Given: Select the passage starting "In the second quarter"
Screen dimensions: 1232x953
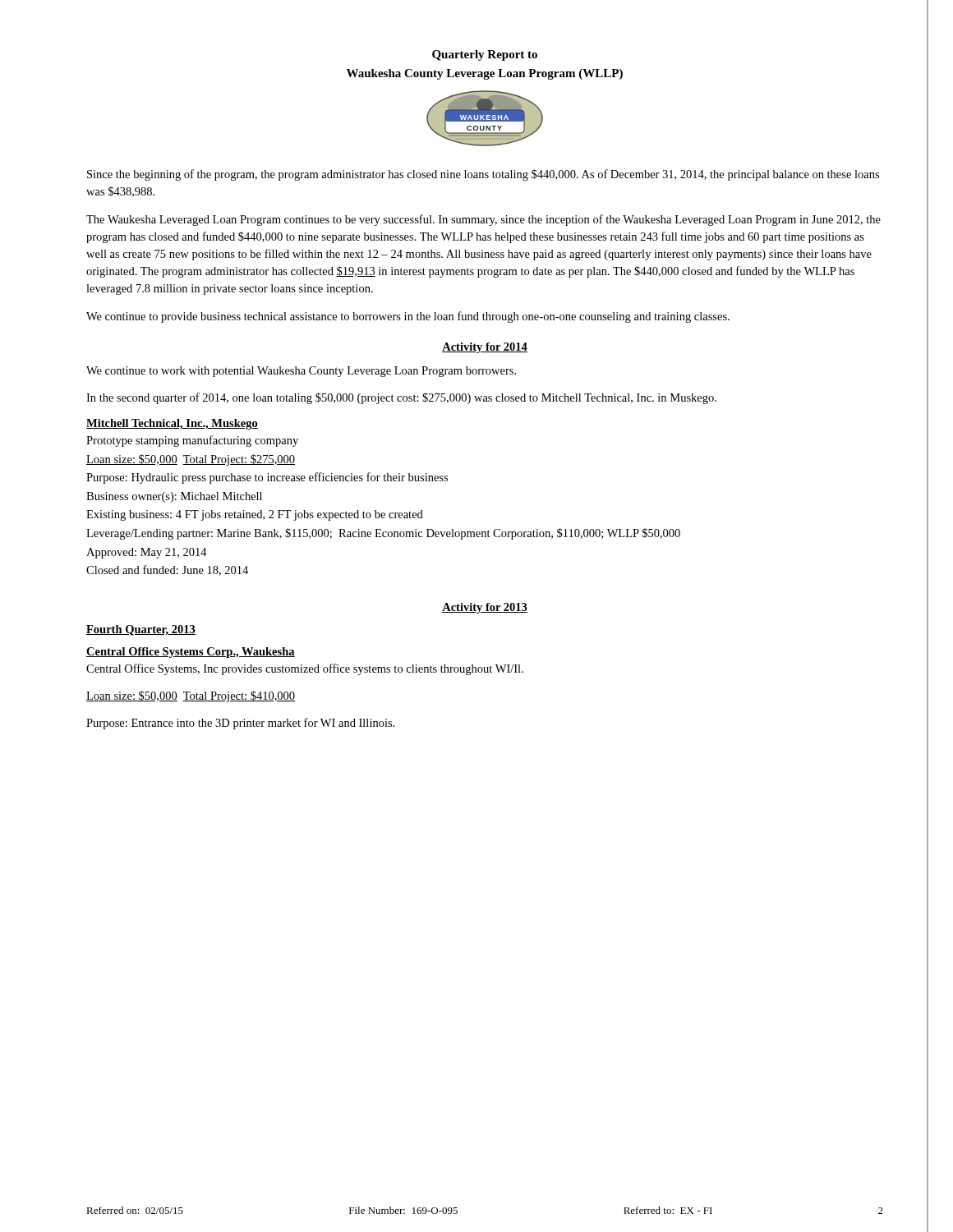Looking at the screenshot, I should click(x=485, y=398).
